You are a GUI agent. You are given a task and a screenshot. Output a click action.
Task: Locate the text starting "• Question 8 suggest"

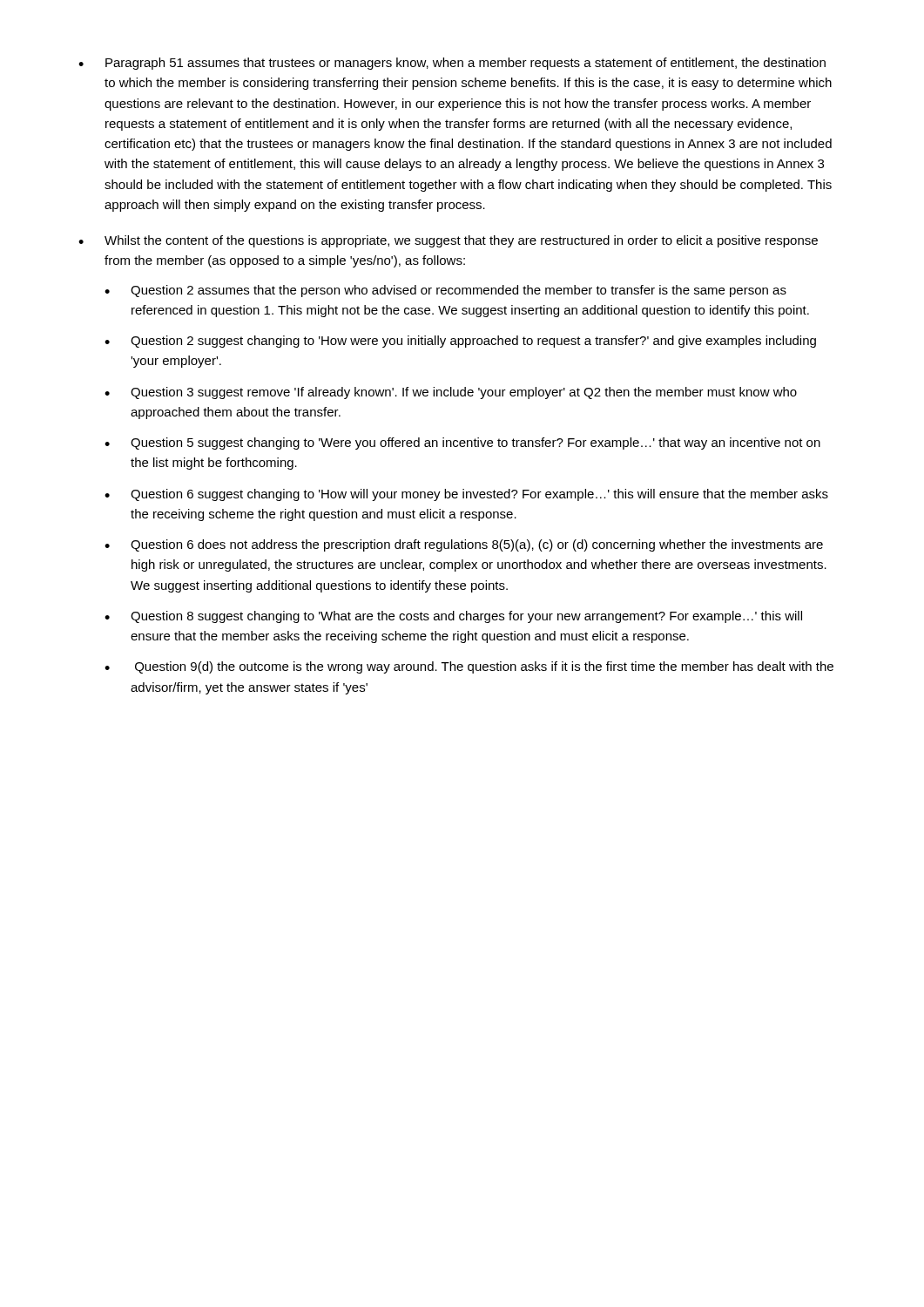(471, 626)
